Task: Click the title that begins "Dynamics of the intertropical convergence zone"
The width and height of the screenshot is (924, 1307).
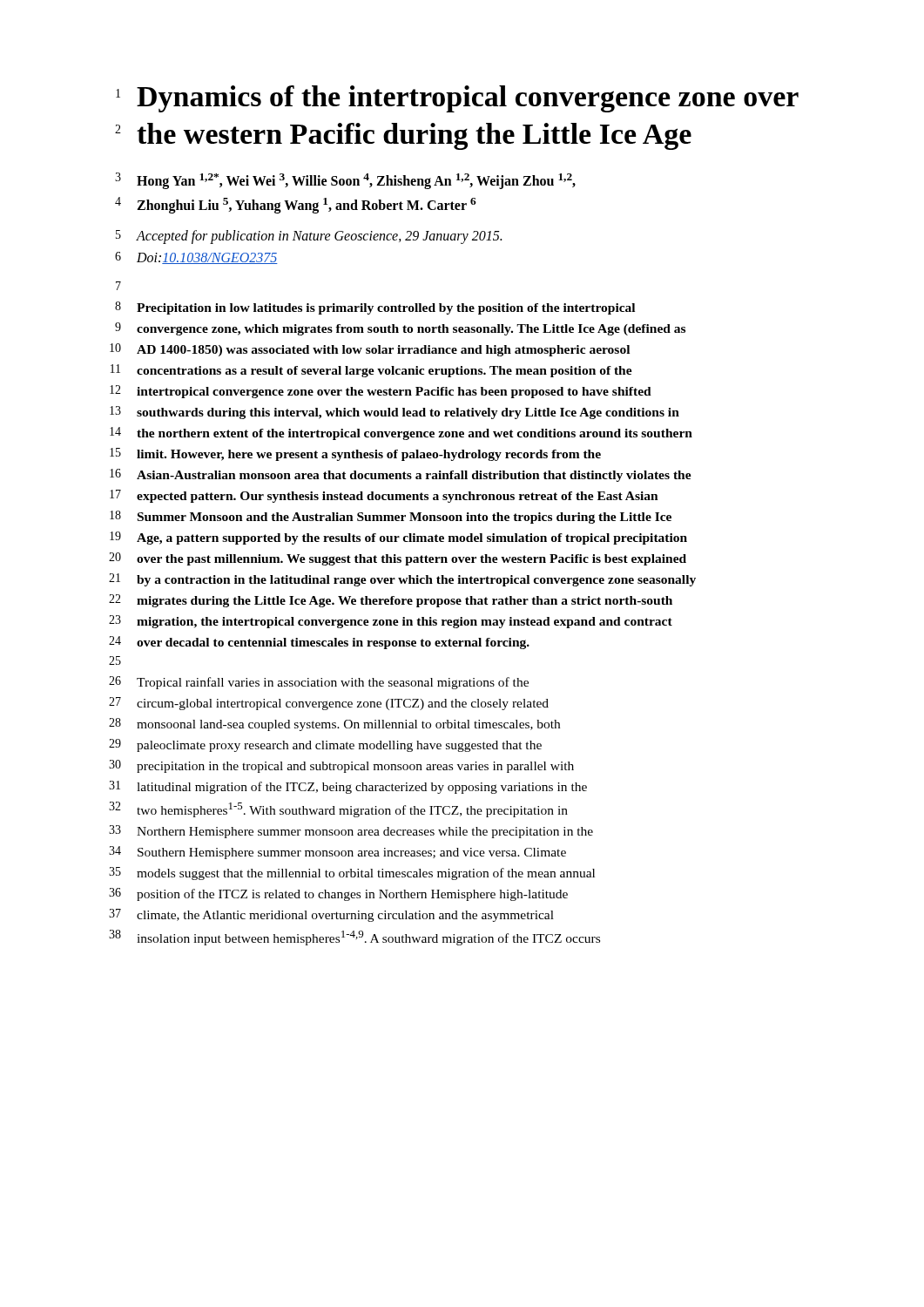Action: [485, 97]
